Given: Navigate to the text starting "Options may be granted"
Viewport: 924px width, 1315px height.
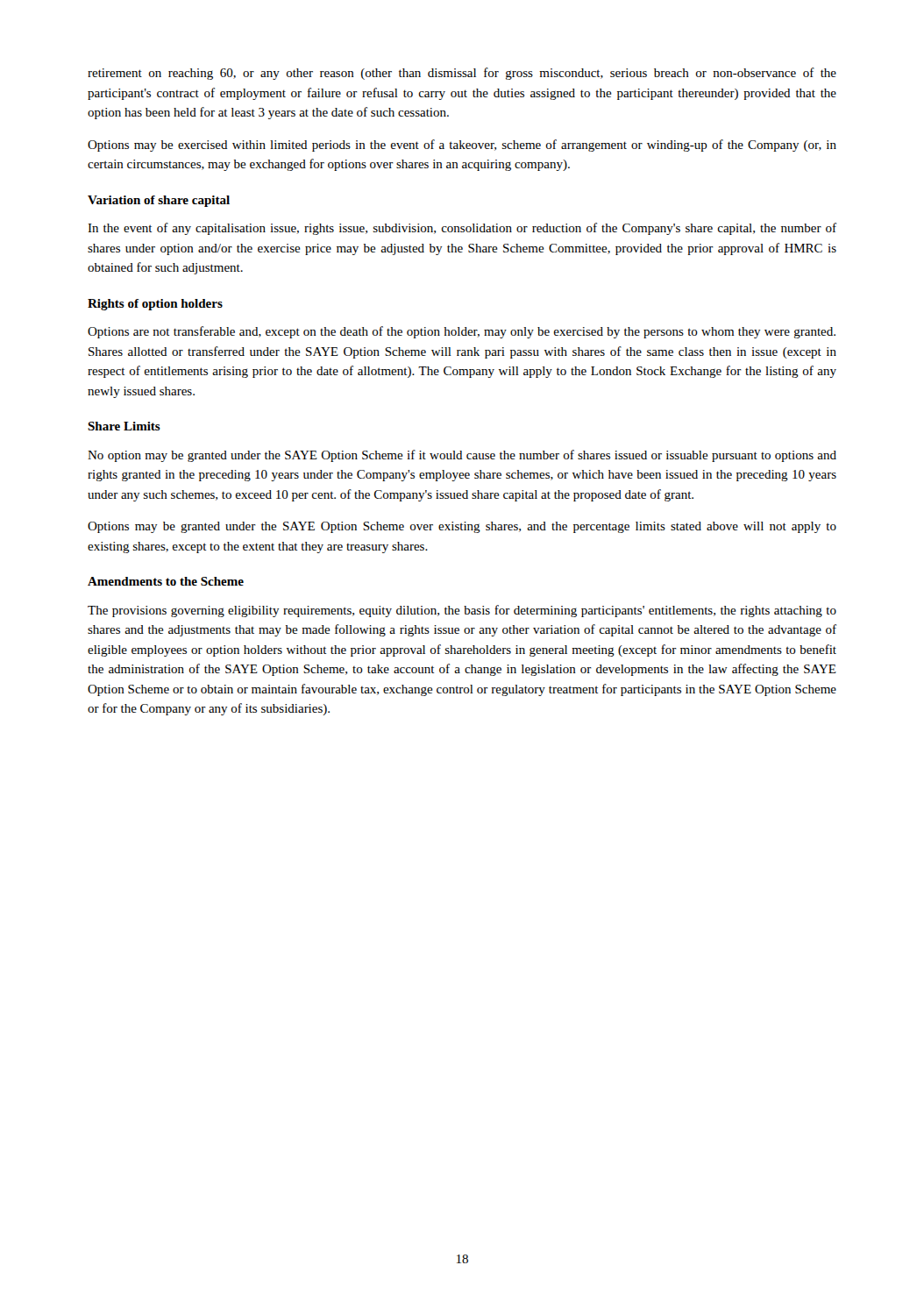Looking at the screenshot, I should (462, 536).
